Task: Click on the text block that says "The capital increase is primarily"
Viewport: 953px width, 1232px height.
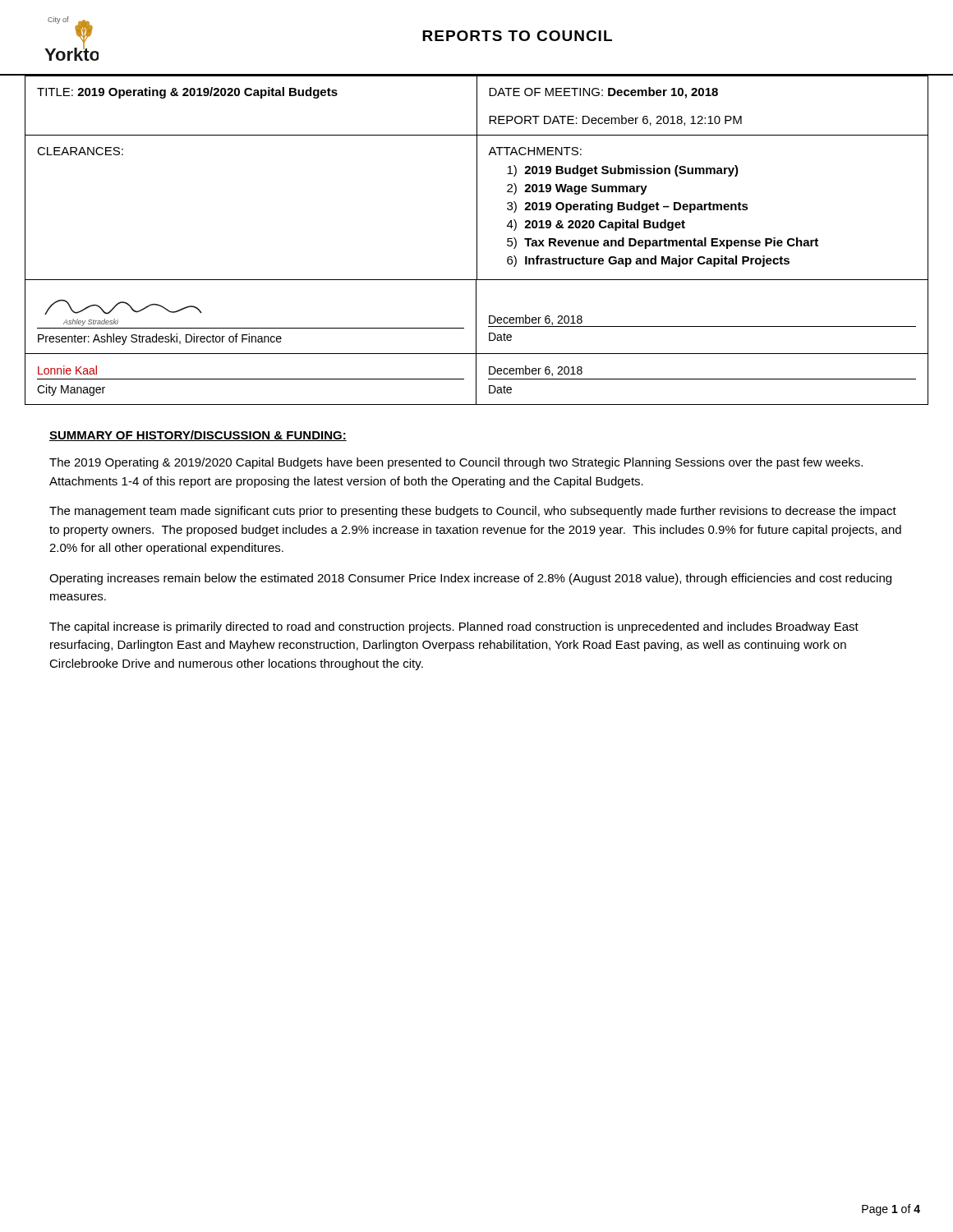Action: pyautogui.click(x=454, y=644)
